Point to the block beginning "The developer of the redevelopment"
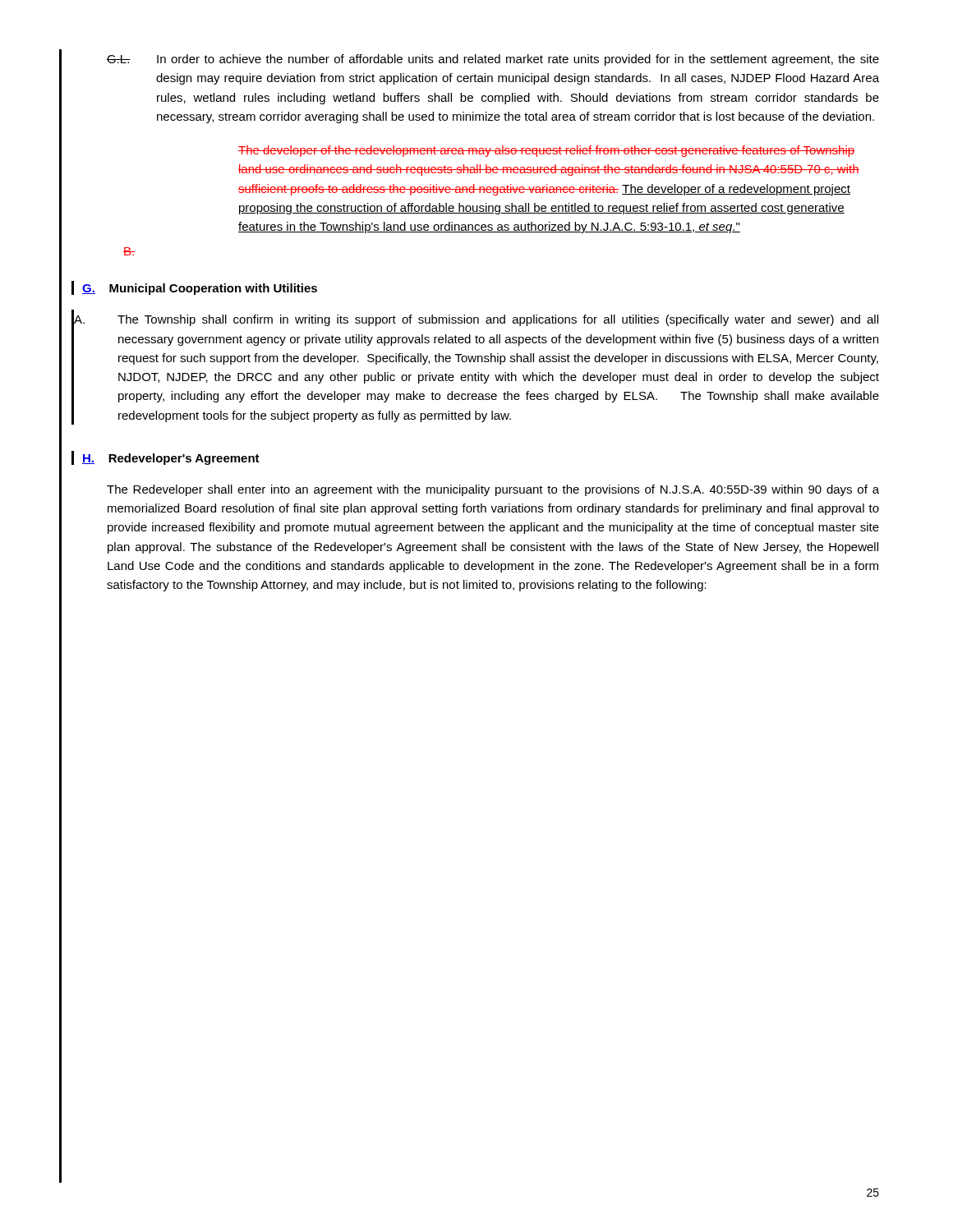953x1232 pixels. (x=549, y=188)
